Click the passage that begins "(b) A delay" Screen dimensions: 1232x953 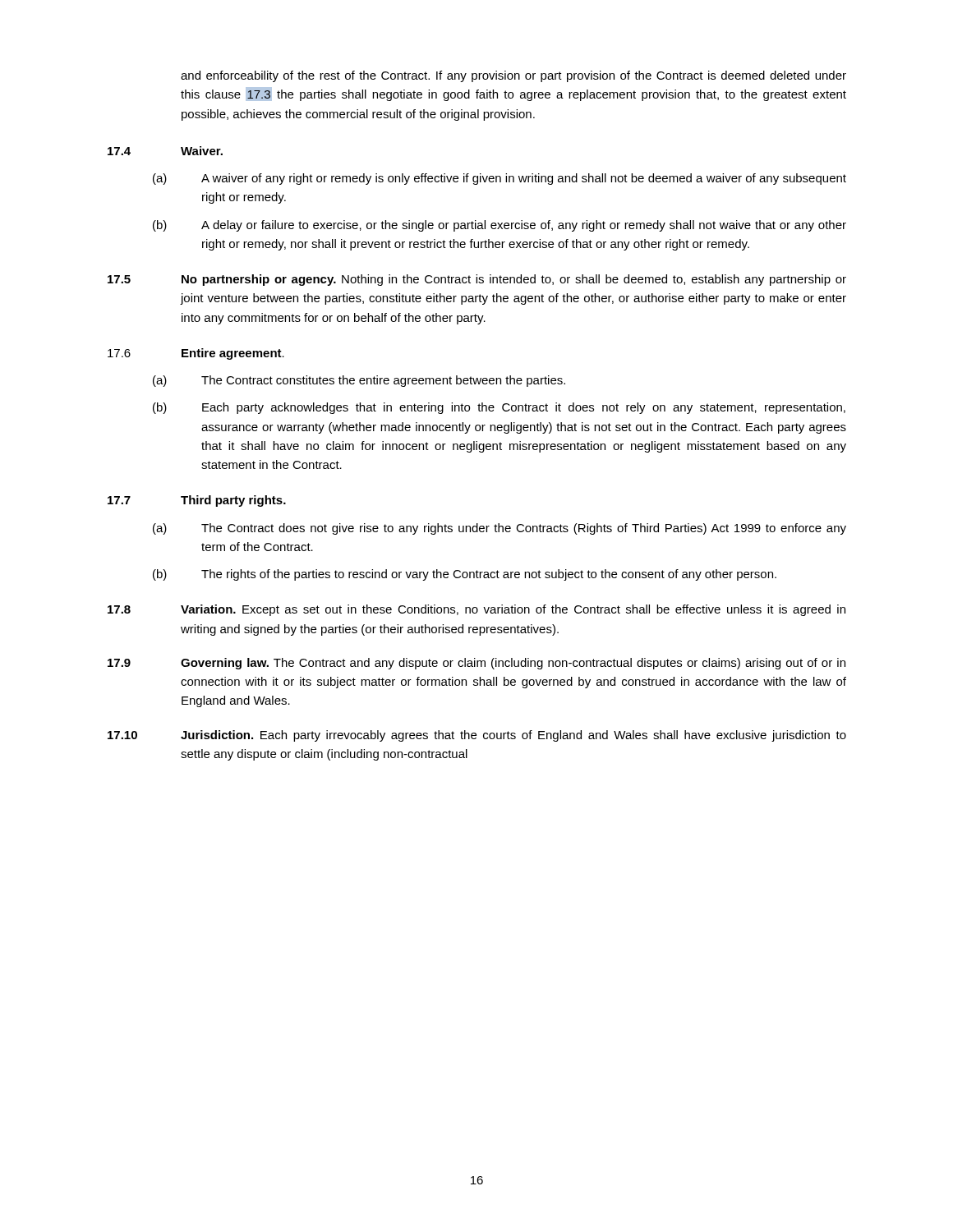(476, 234)
